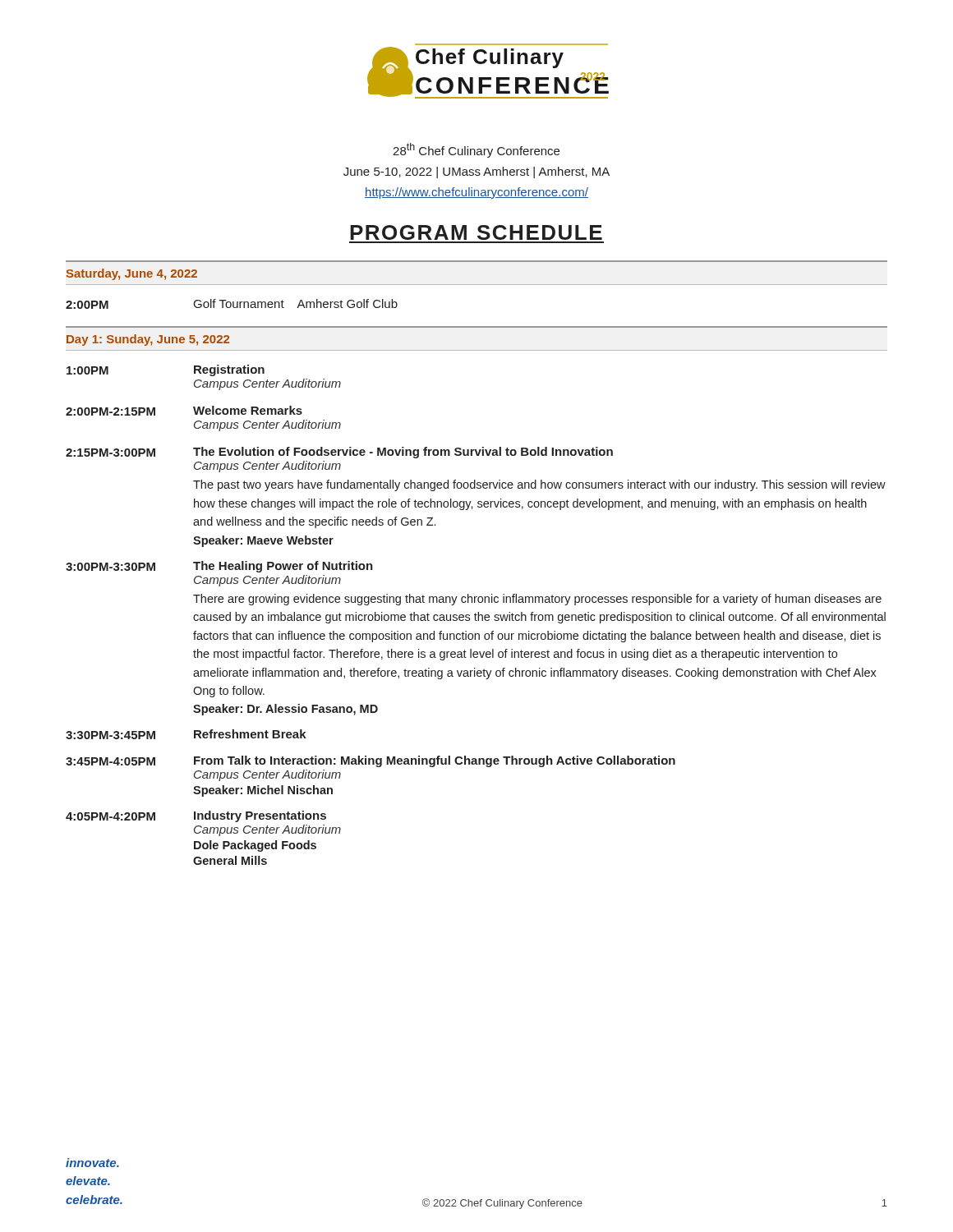Point to the block beginning "3:00PM-3:30PM The Healing"
Screen dimensions: 1232x953
(x=476, y=637)
